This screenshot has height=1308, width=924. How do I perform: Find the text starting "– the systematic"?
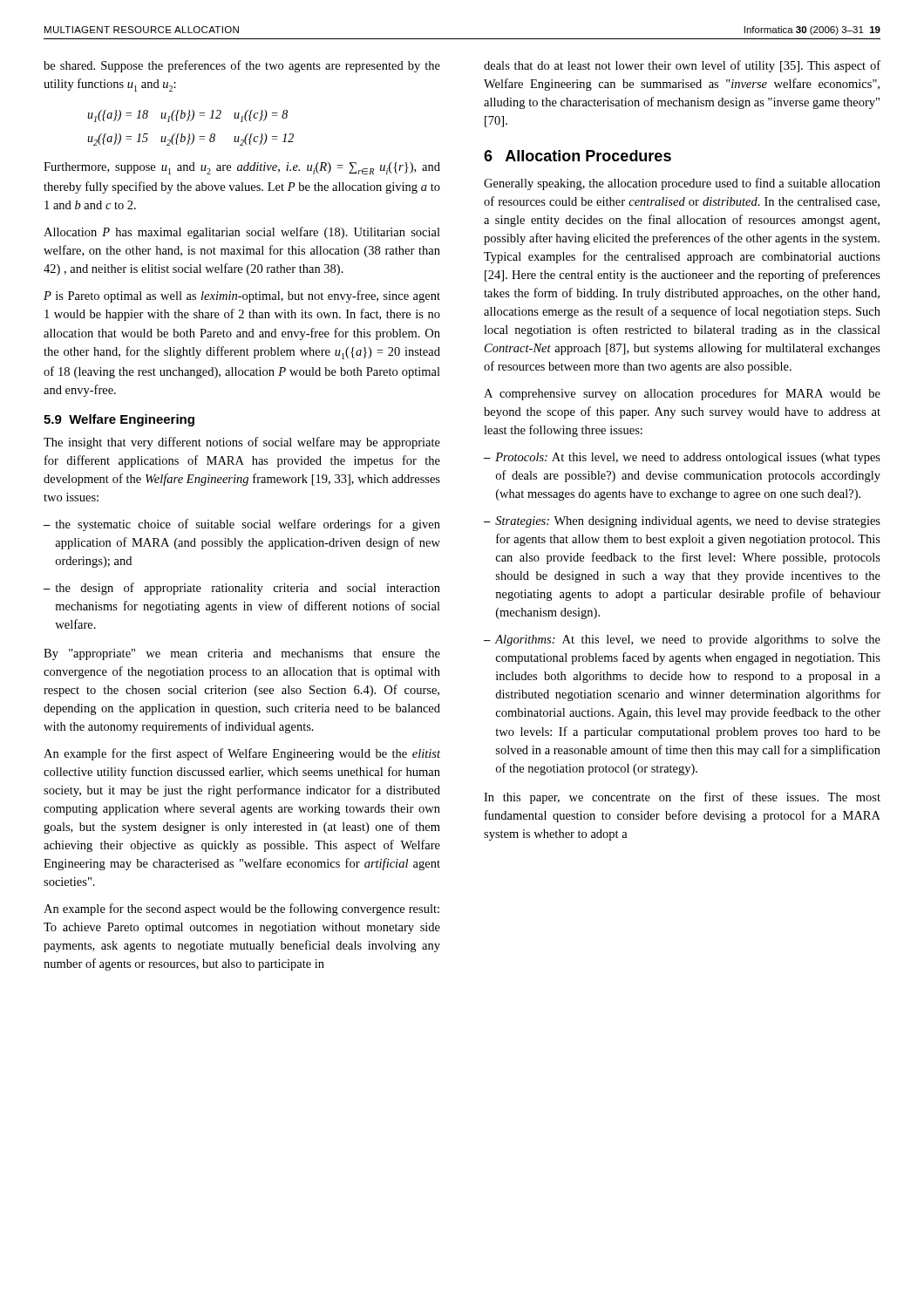[242, 543]
